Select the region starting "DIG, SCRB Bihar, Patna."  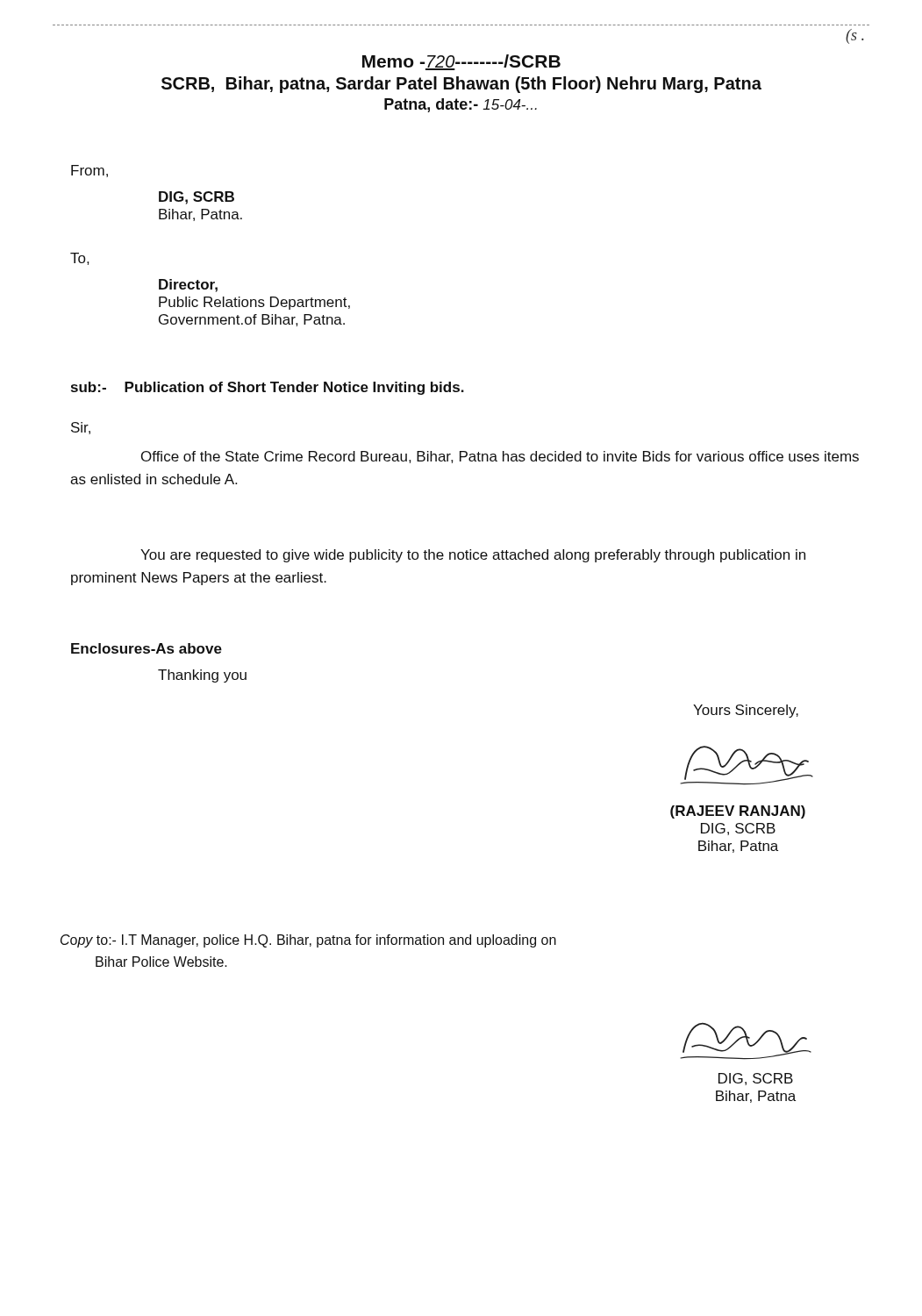tap(201, 206)
